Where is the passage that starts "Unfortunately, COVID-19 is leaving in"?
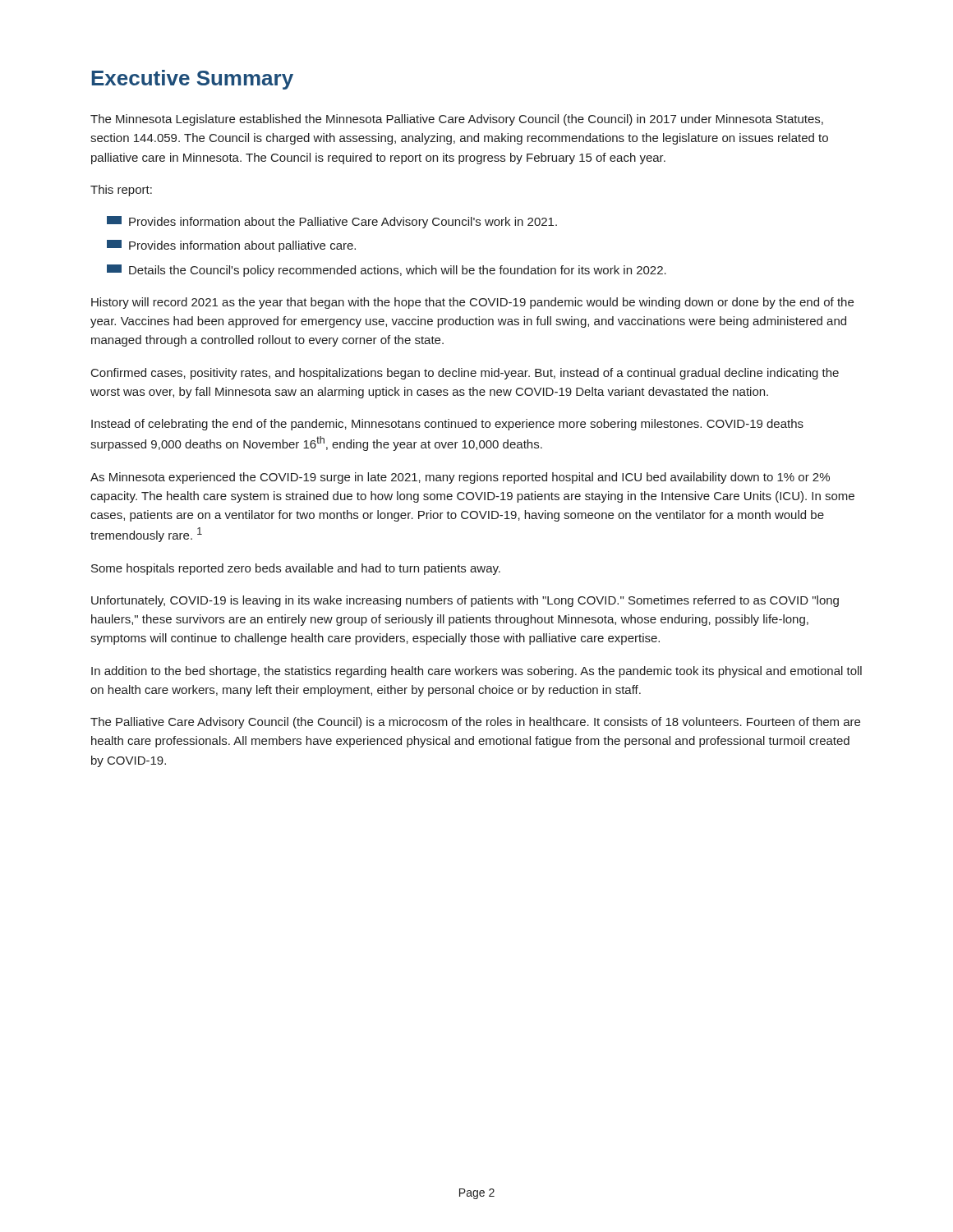Image resolution: width=953 pixels, height=1232 pixels. [465, 619]
